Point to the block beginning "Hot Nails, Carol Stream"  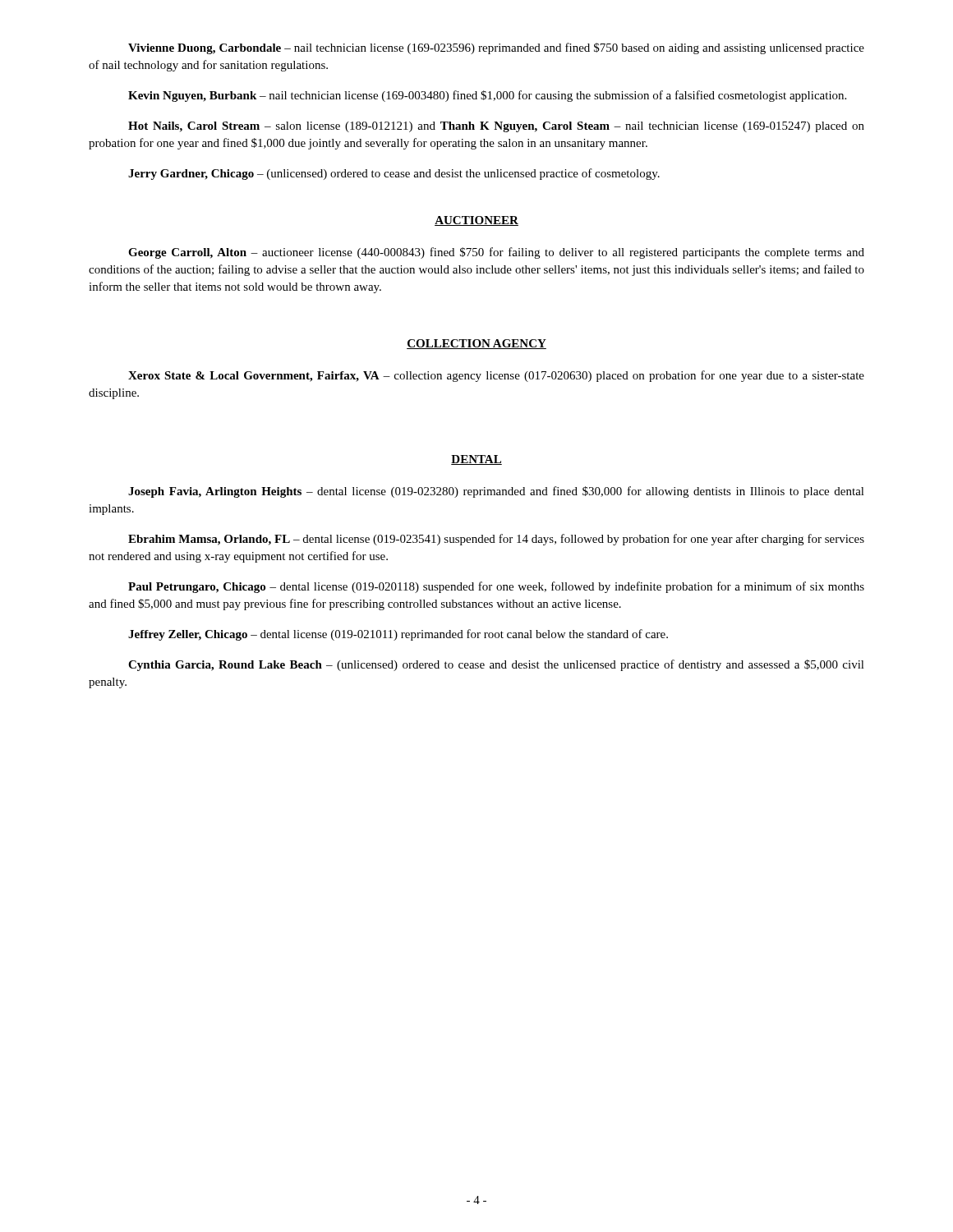[x=476, y=135]
